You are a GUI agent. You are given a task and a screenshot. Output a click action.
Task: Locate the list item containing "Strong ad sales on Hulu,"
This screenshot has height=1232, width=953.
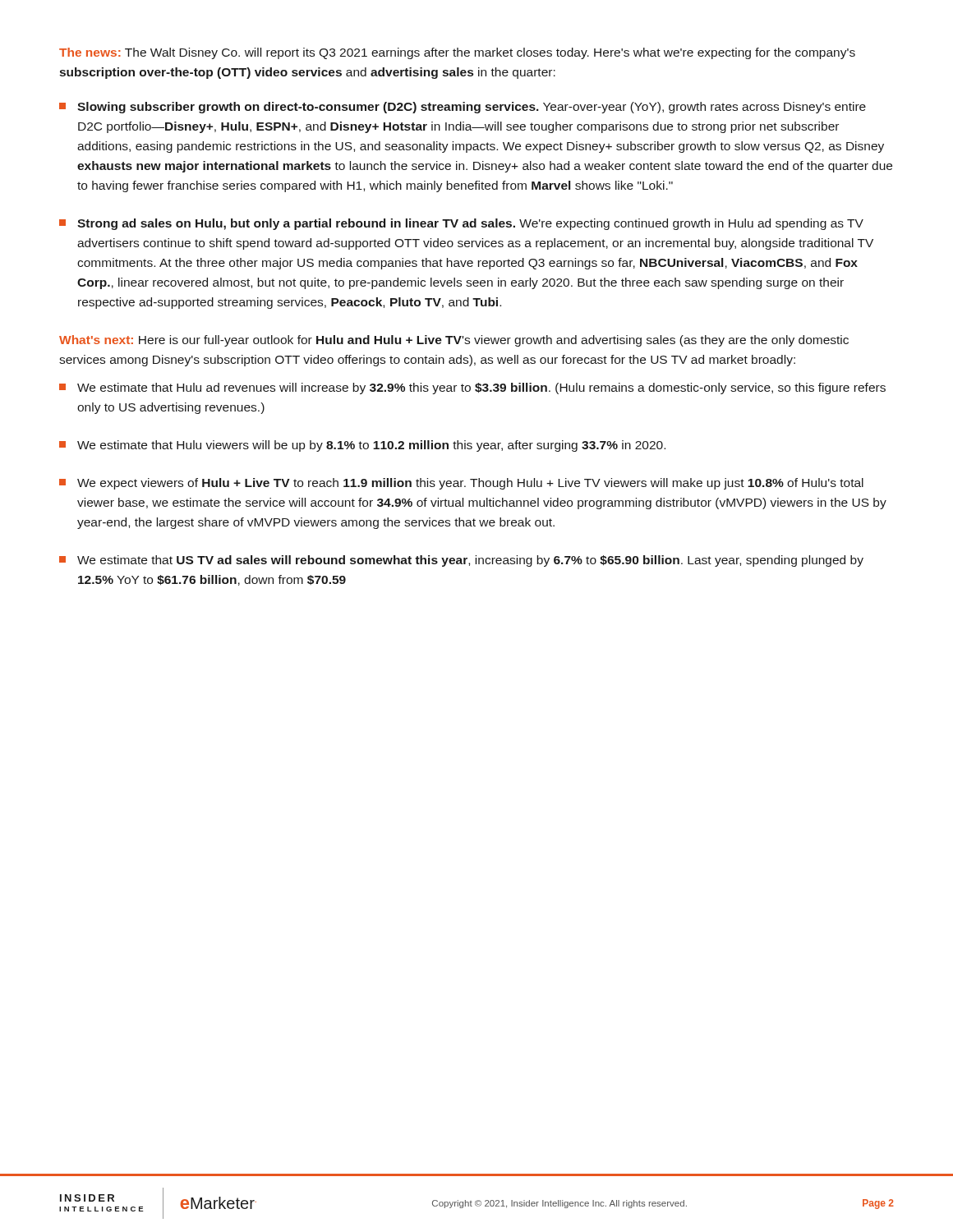476,263
